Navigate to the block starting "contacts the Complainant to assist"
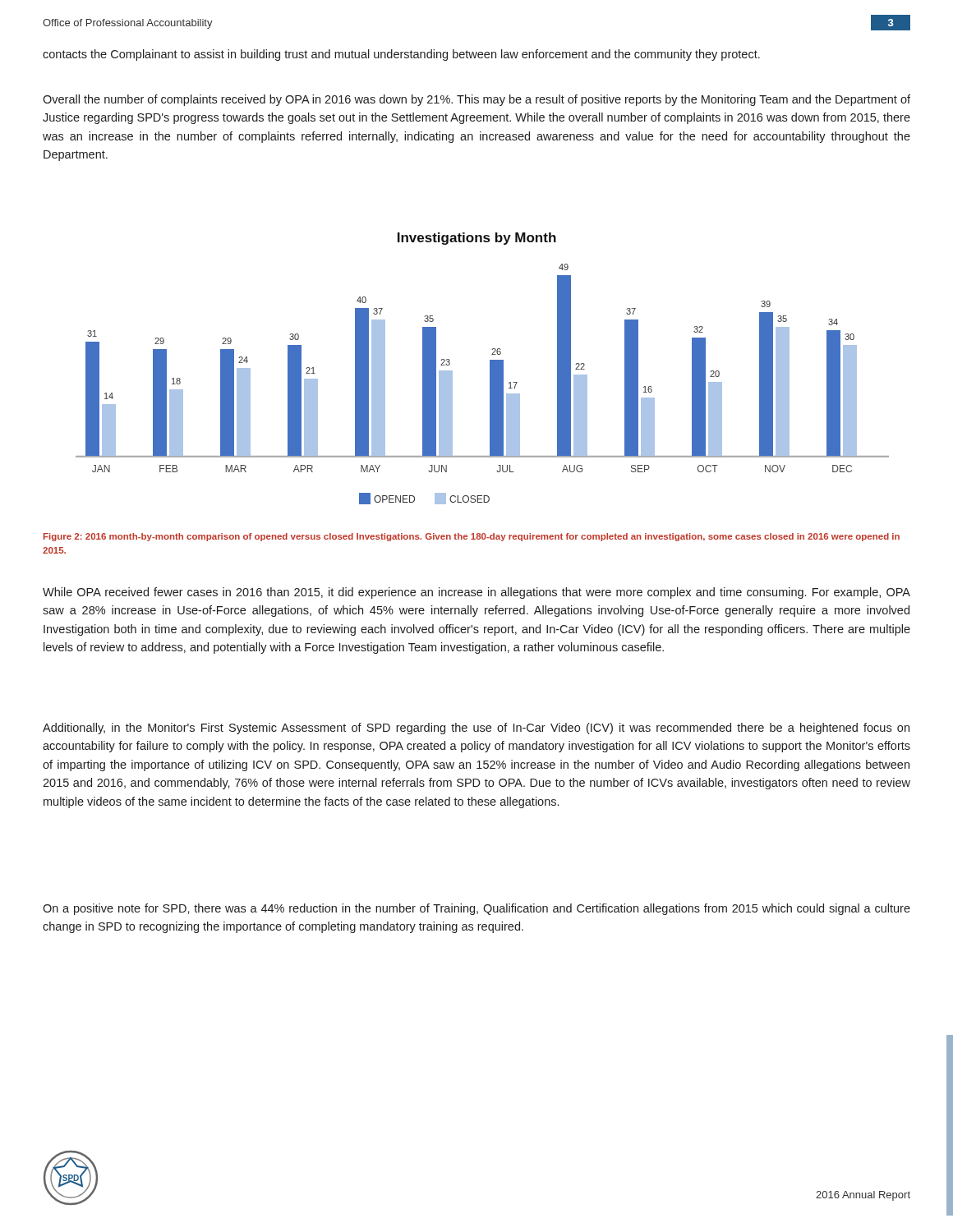 pyautogui.click(x=402, y=54)
